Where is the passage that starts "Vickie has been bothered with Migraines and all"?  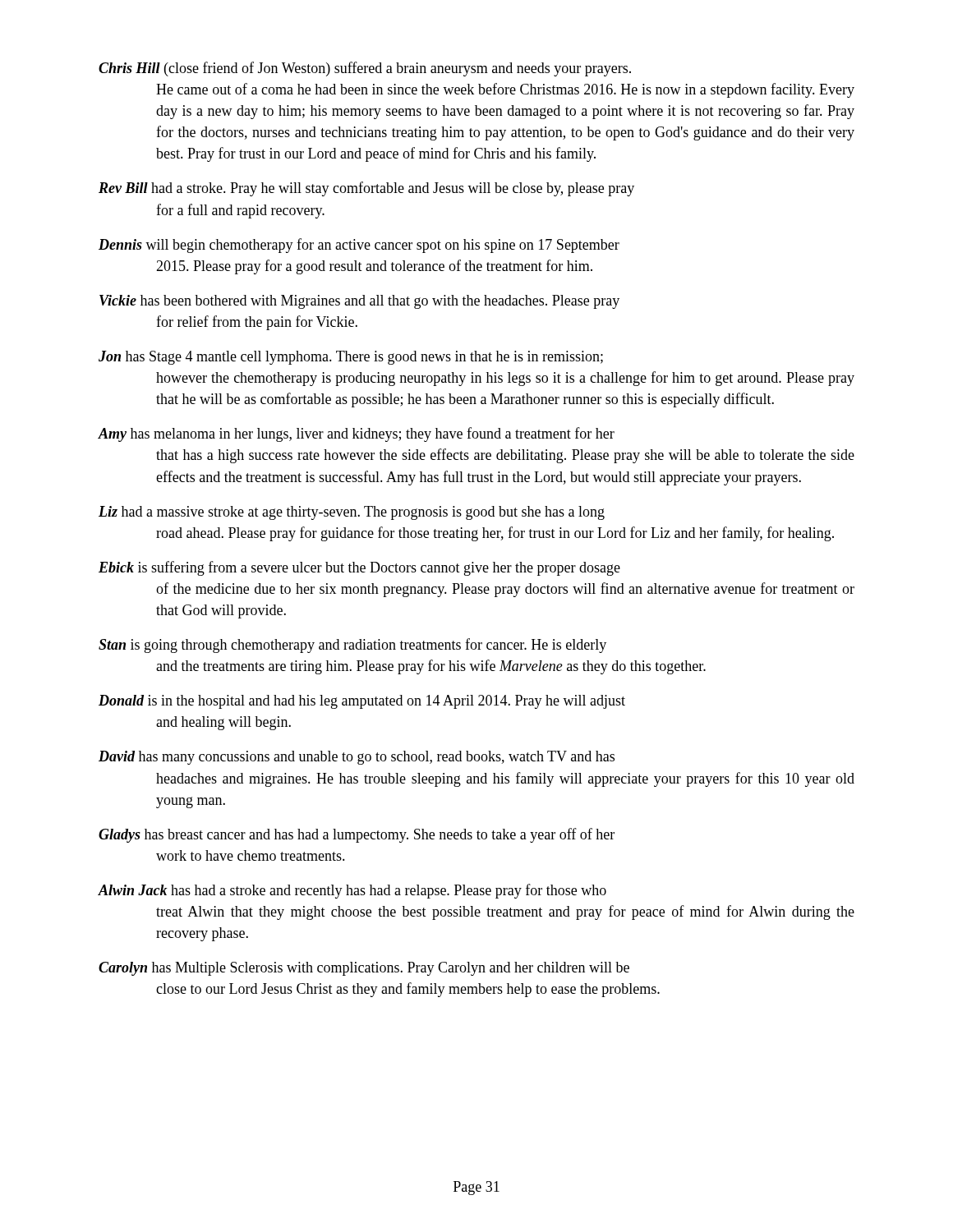[476, 312]
